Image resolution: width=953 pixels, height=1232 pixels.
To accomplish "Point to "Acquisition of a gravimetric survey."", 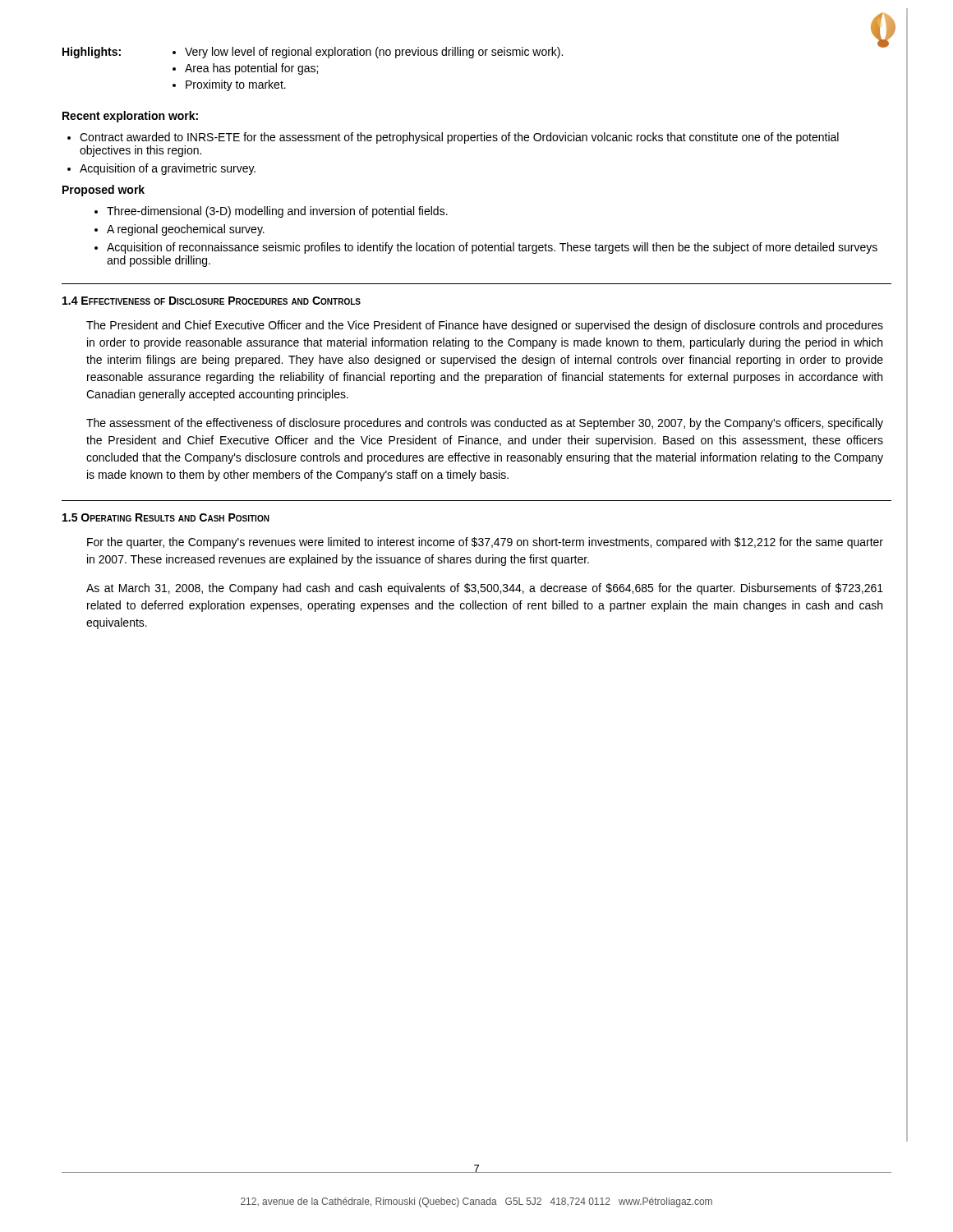I will point(168,169).
